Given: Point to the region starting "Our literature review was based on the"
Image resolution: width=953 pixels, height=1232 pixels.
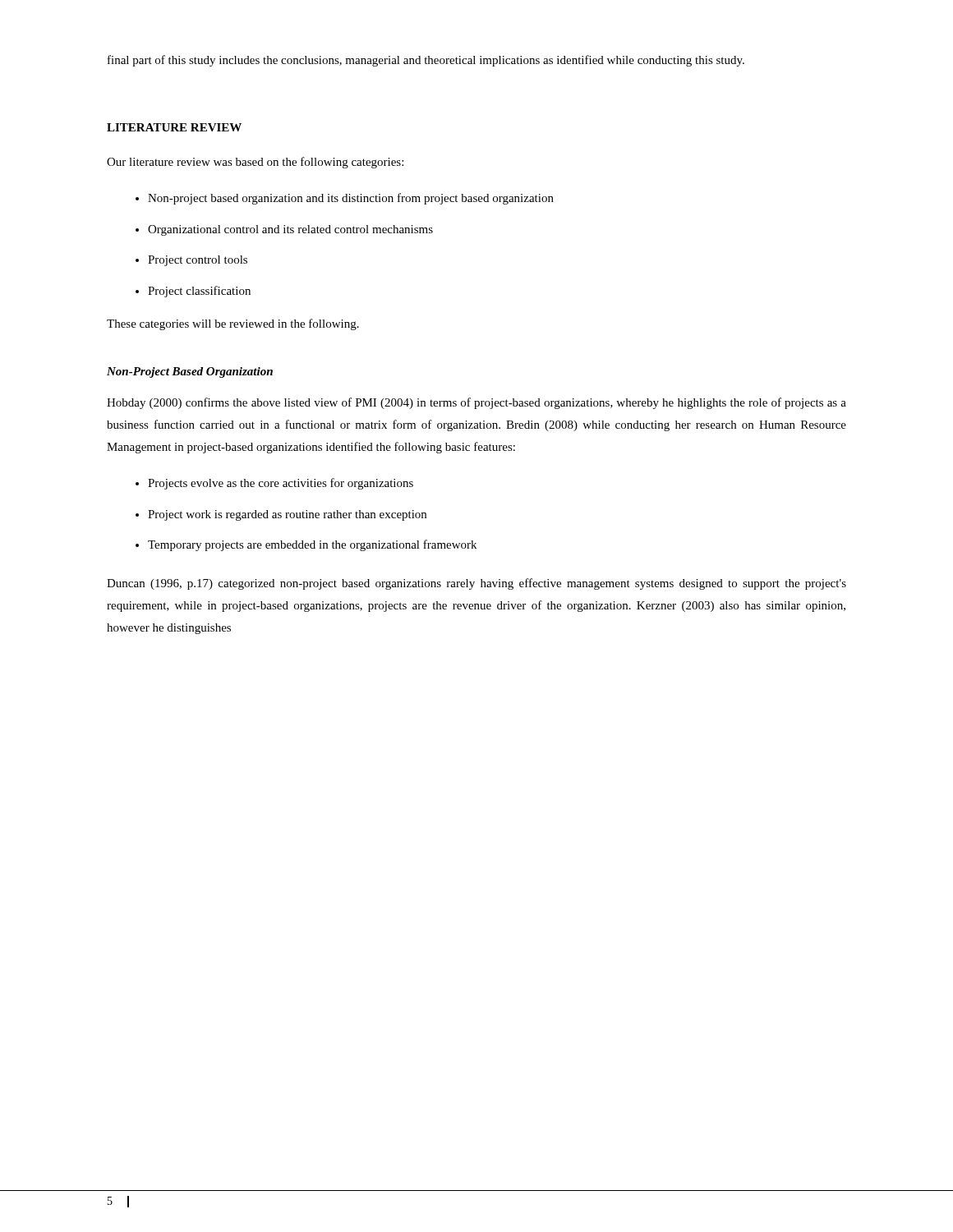Looking at the screenshot, I should 255,163.
